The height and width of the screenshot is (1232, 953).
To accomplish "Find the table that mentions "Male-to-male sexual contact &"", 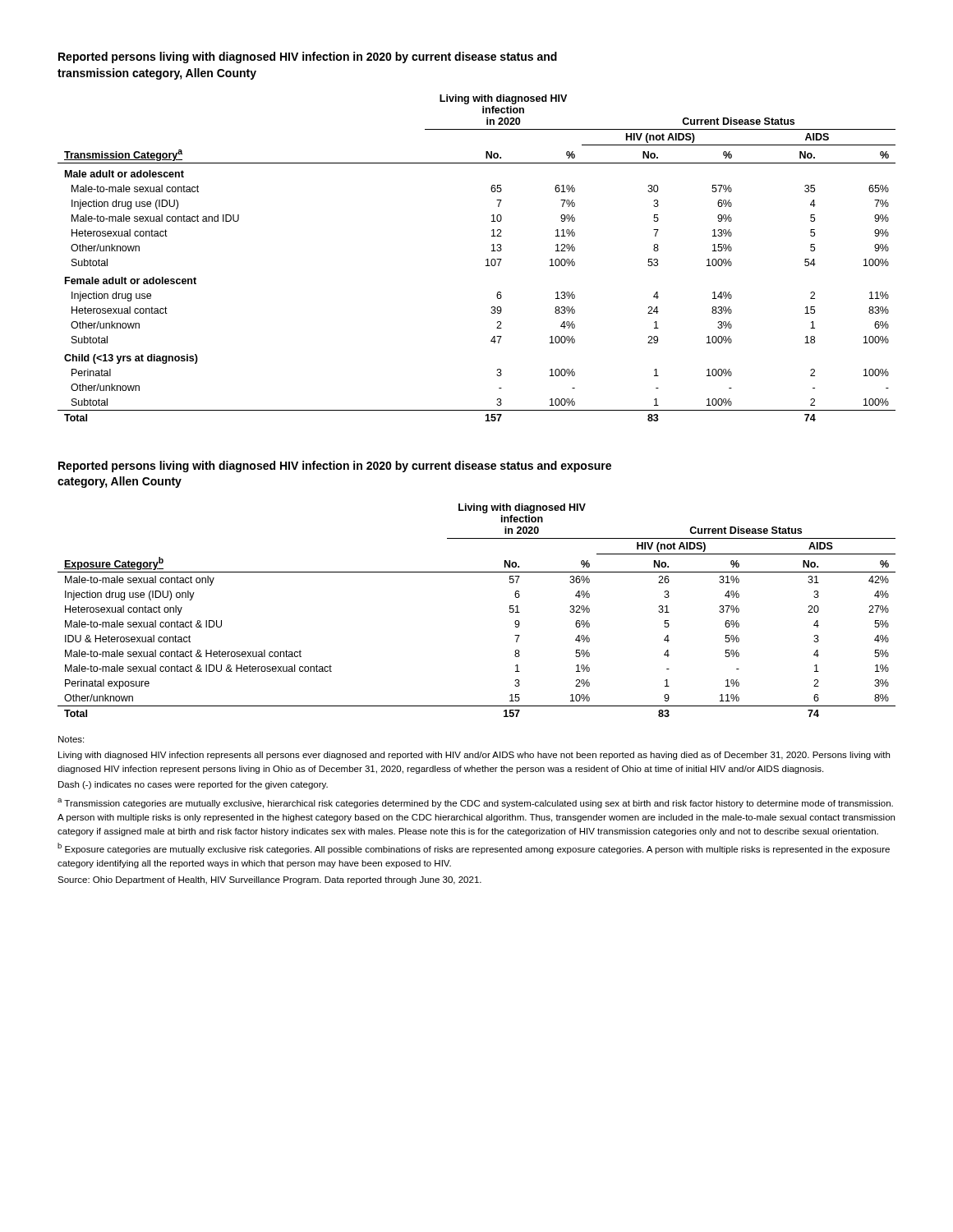I will (476, 611).
